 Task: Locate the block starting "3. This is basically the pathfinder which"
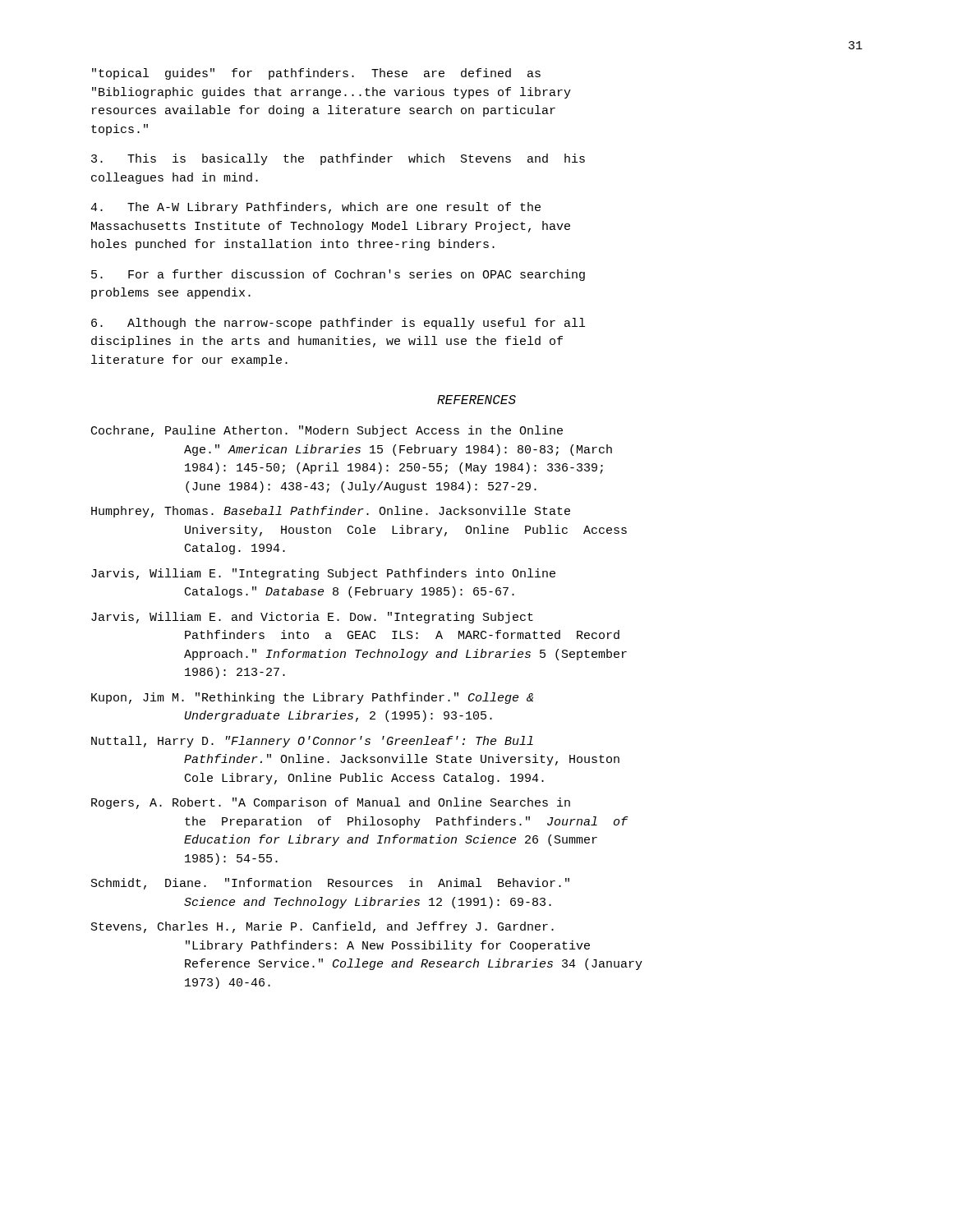coord(338,169)
